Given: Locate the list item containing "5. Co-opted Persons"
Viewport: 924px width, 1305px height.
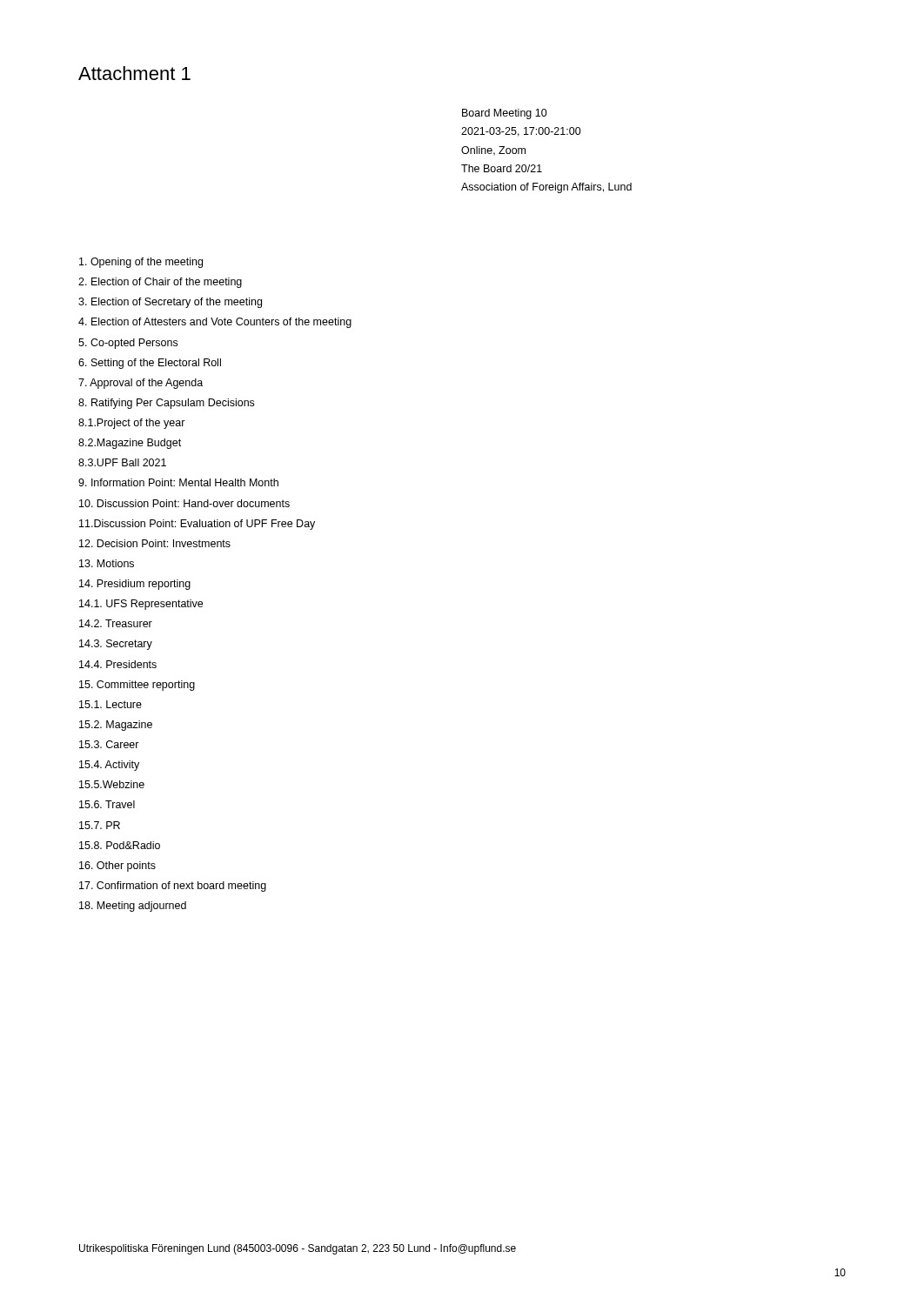Looking at the screenshot, I should [x=128, y=344].
